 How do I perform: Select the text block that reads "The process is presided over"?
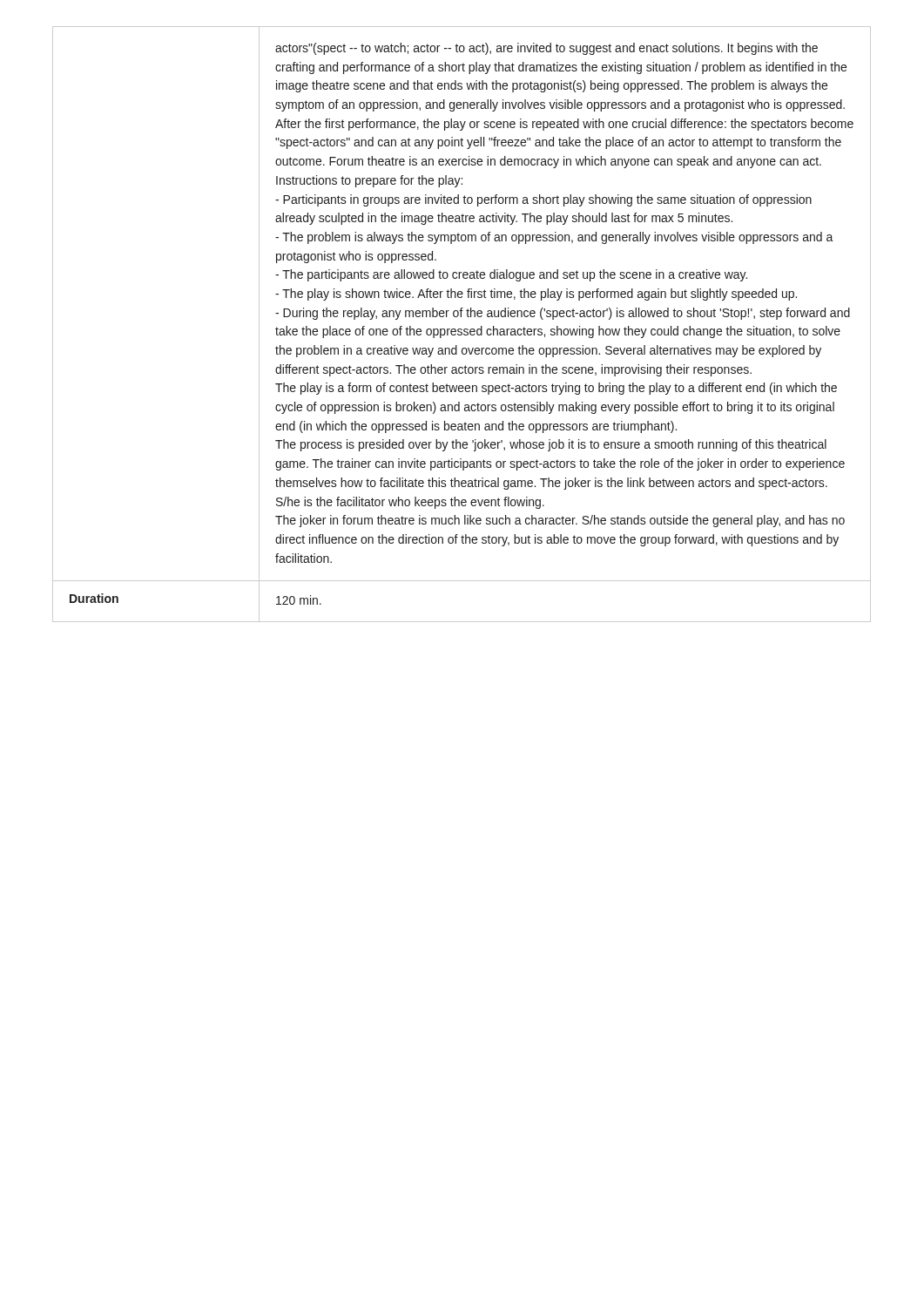(x=565, y=474)
